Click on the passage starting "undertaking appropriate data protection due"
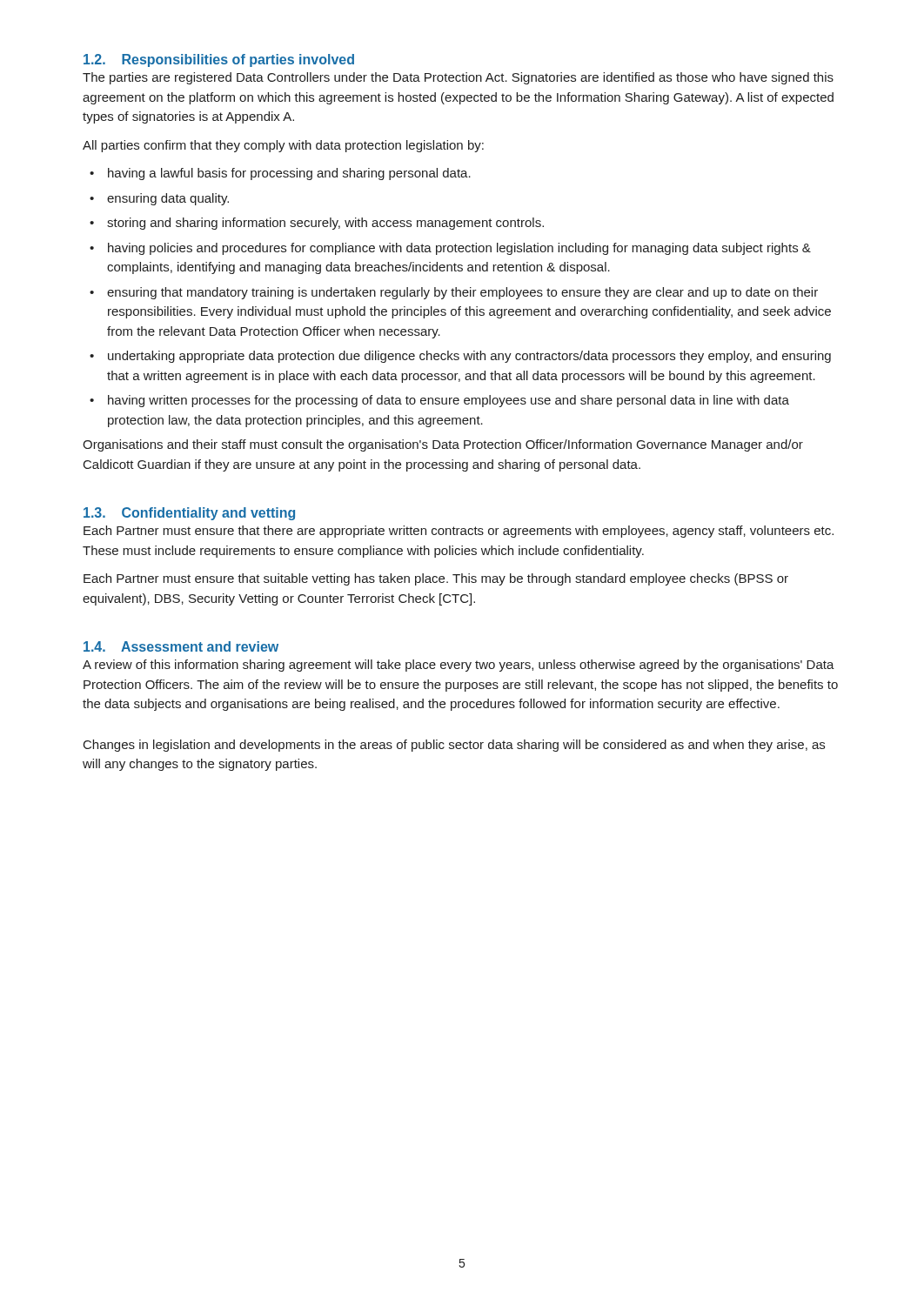Image resolution: width=924 pixels, height=1305 pixels. (469, 365)
